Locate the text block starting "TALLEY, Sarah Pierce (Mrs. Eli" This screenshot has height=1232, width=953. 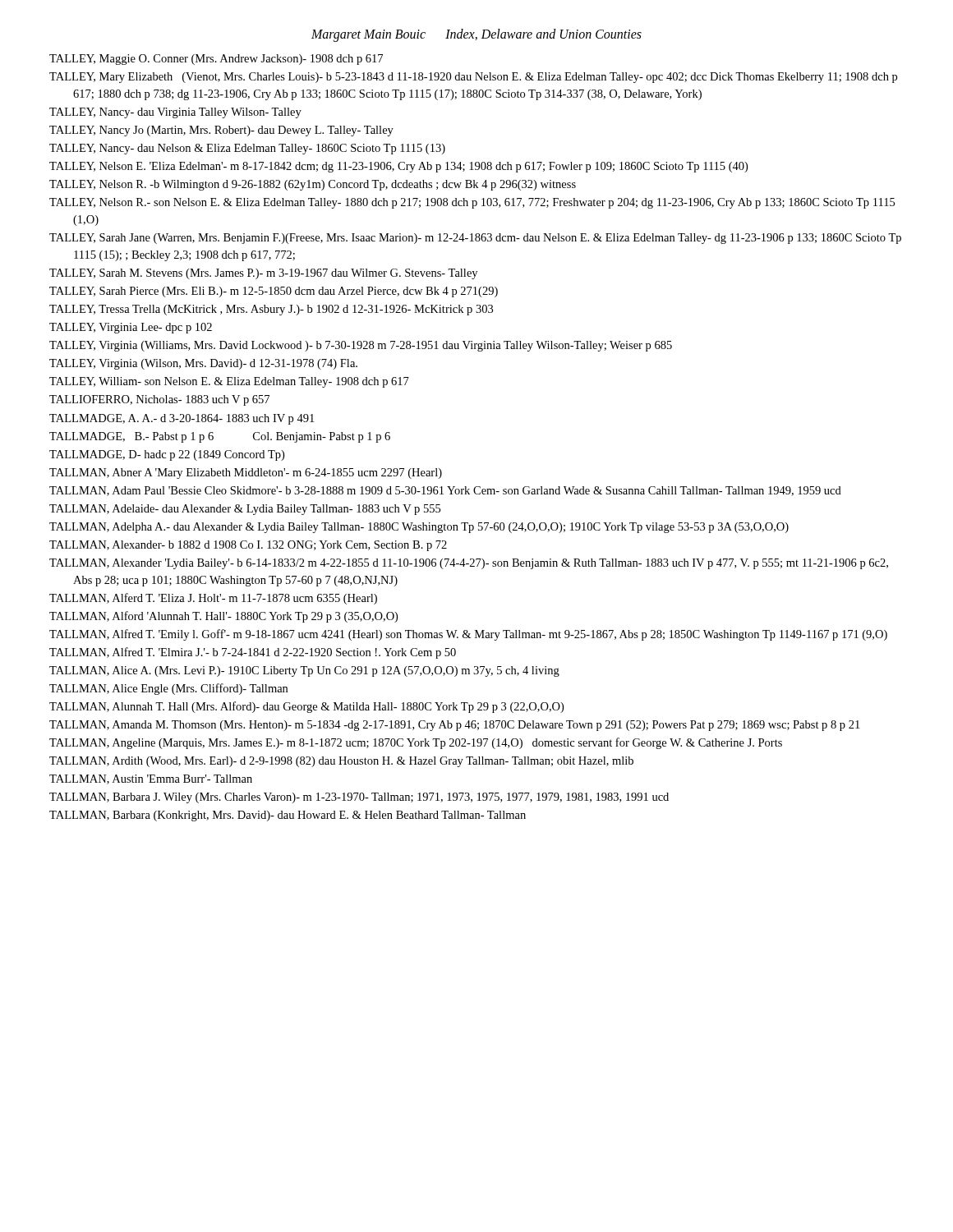(x=274, y=291)
